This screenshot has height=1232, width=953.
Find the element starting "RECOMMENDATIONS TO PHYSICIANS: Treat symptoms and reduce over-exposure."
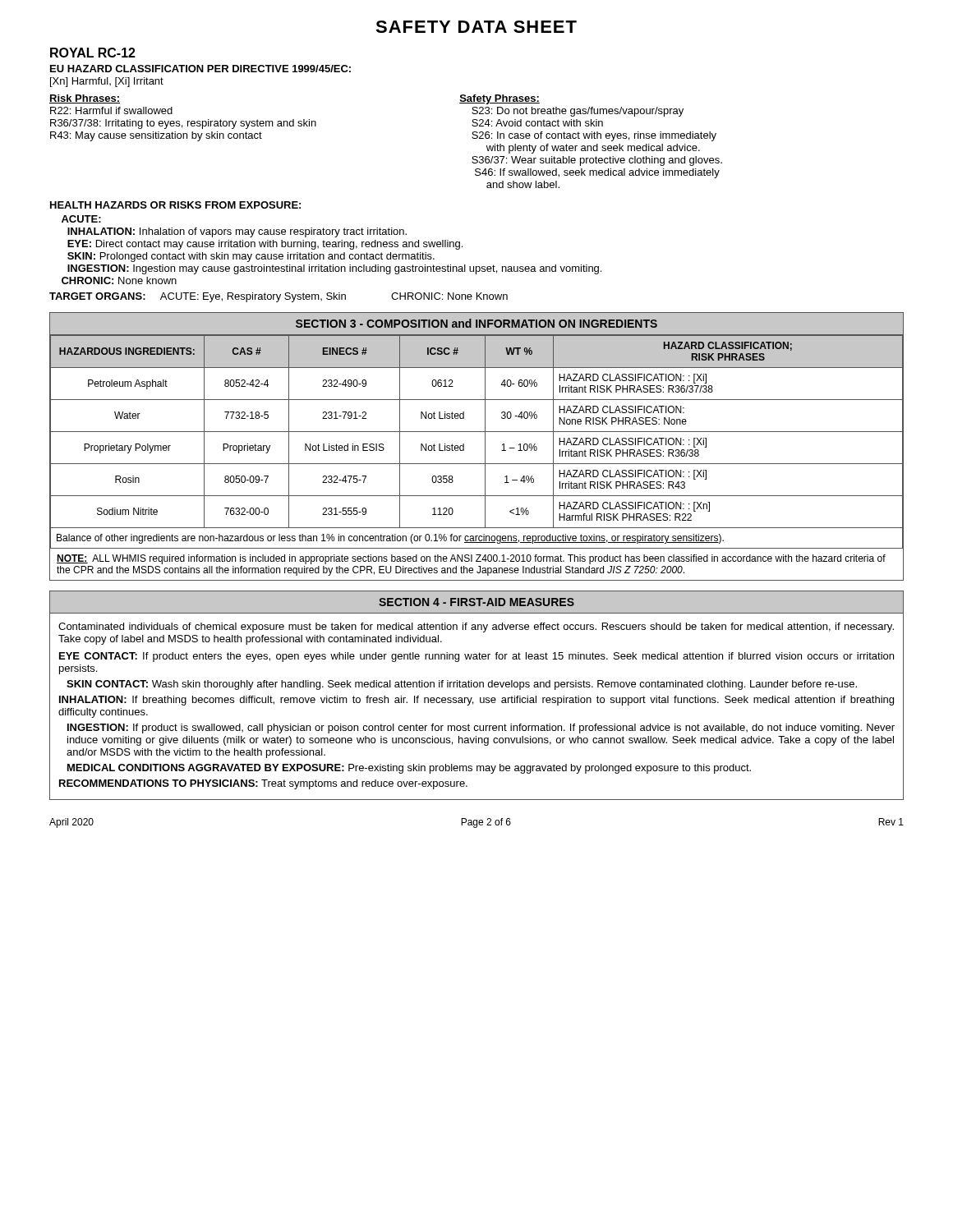coord(263,783)
